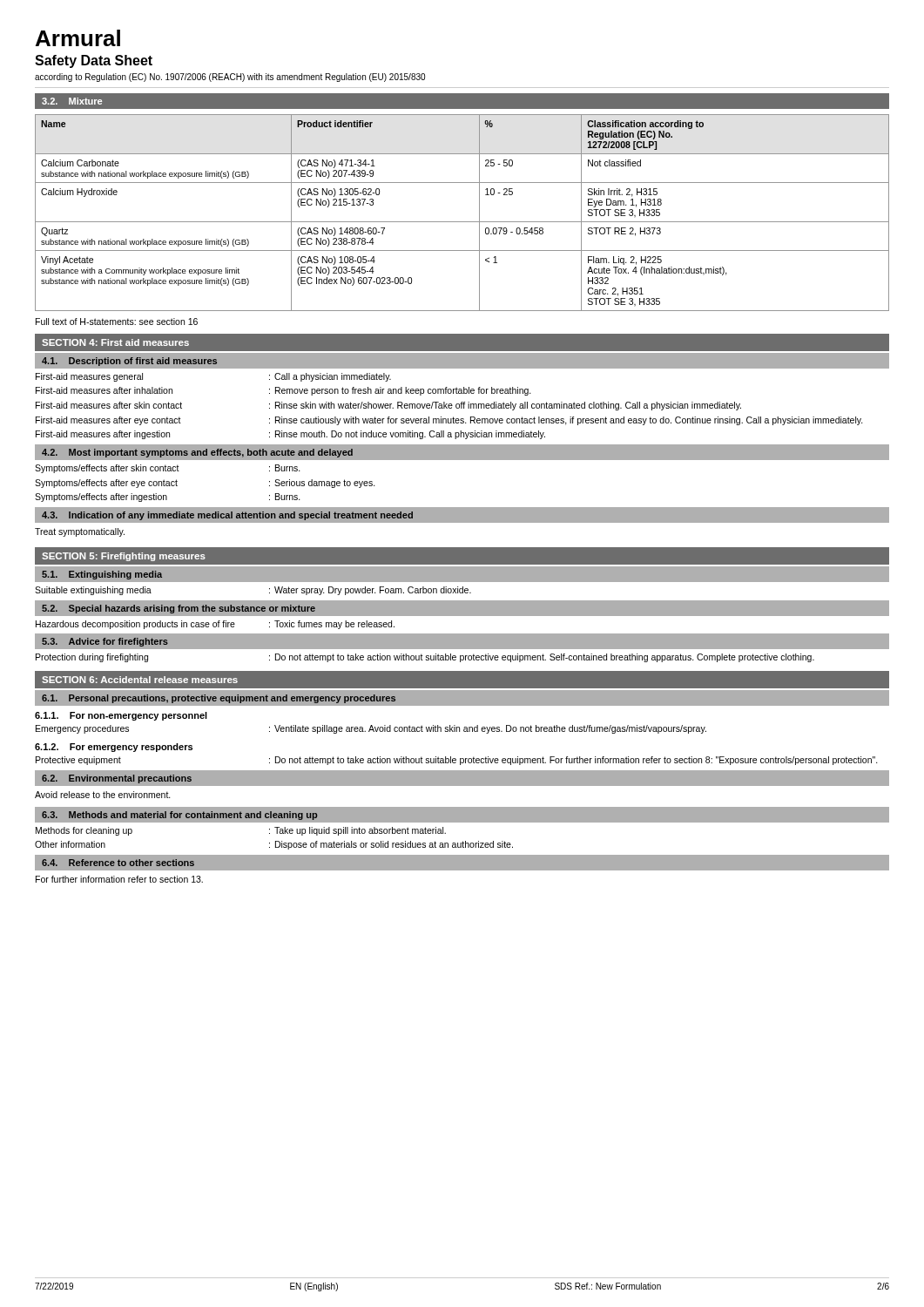Click on the element starting "SECTION 6: Accidental"
The image size is (924, 1307).
click(140, 680)
